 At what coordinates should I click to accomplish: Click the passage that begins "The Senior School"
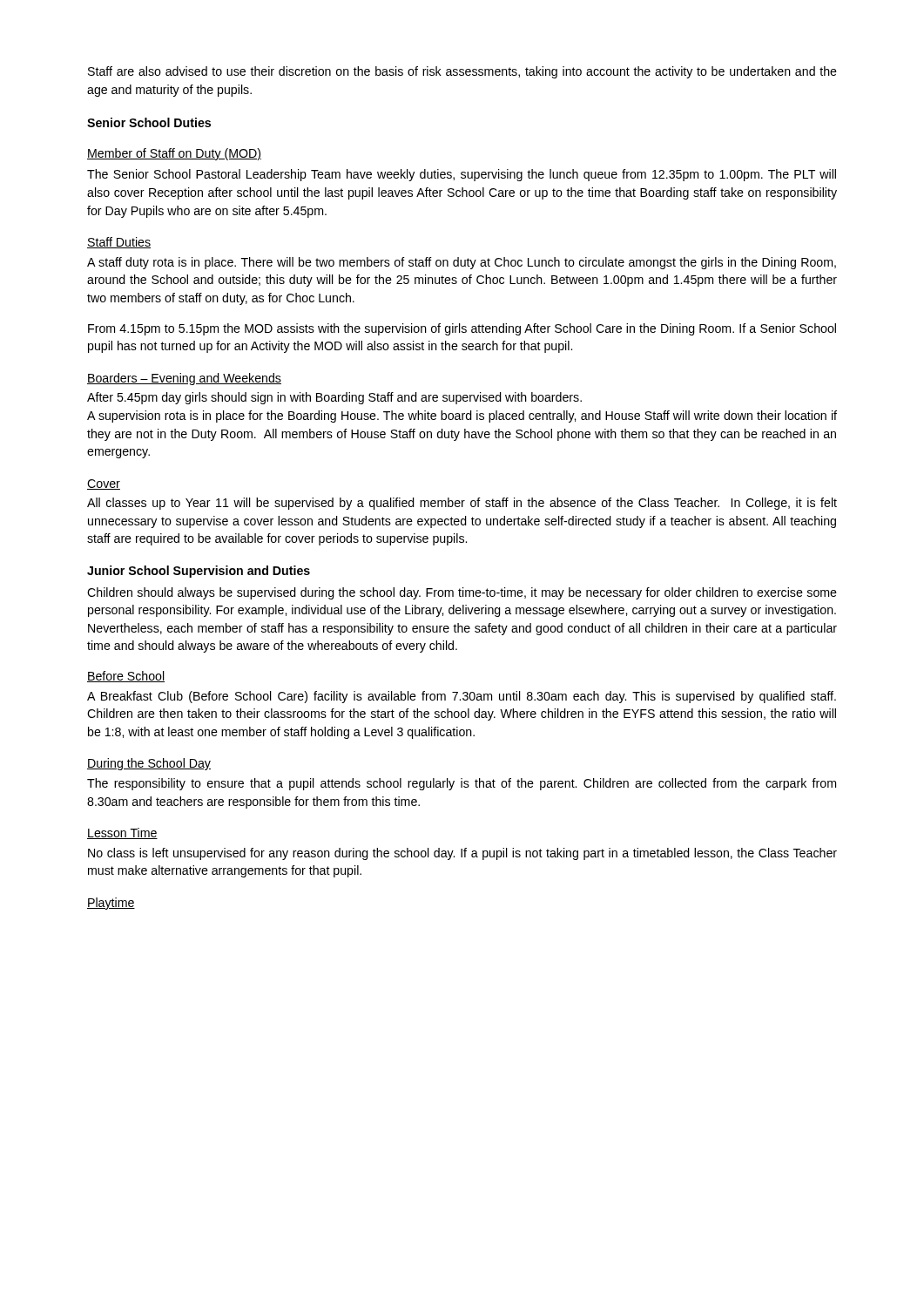pyautogui.click(x=462, y=193)
